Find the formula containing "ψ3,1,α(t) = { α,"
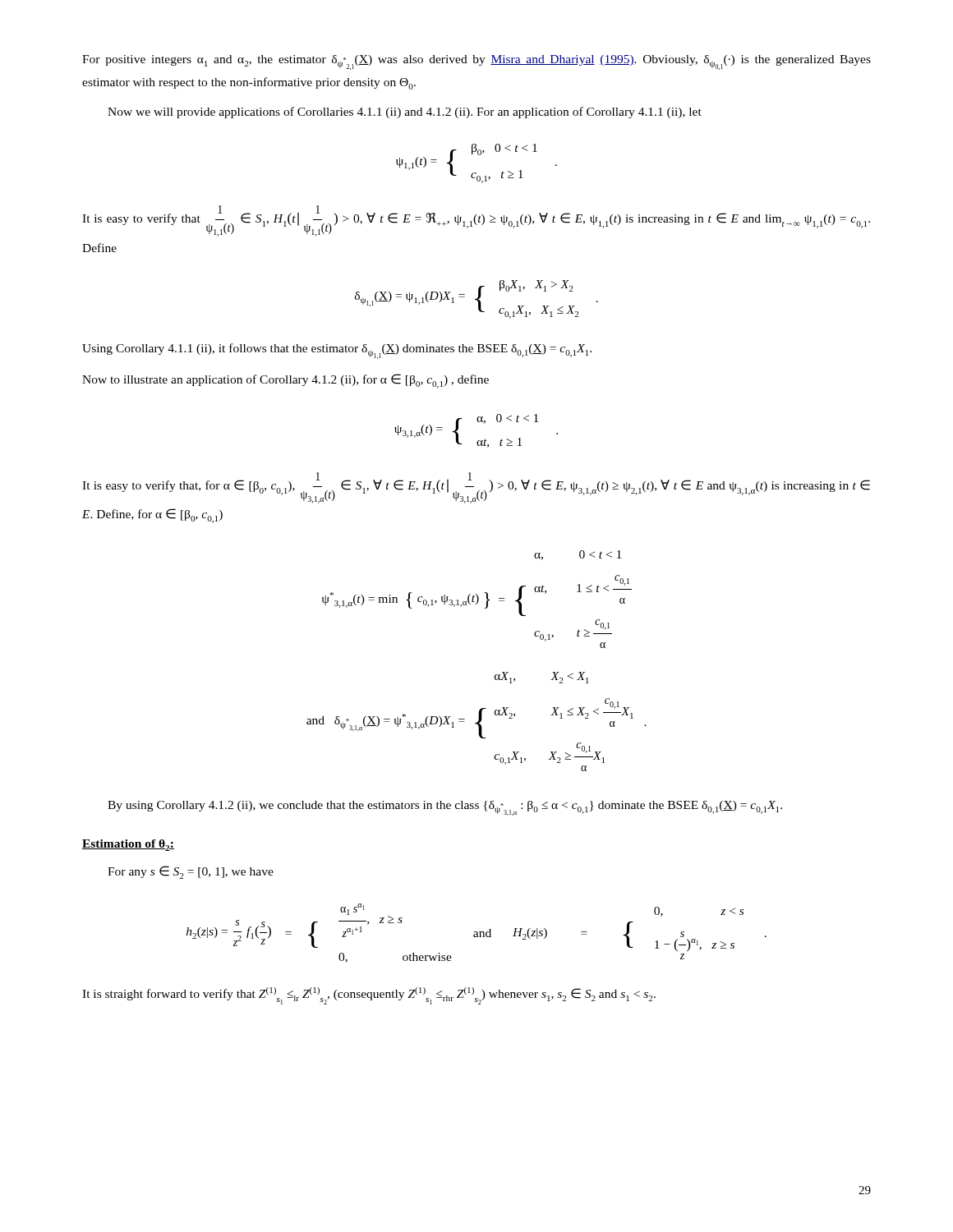Viewport: 953px width, 1232px height. tap(476, 430)
